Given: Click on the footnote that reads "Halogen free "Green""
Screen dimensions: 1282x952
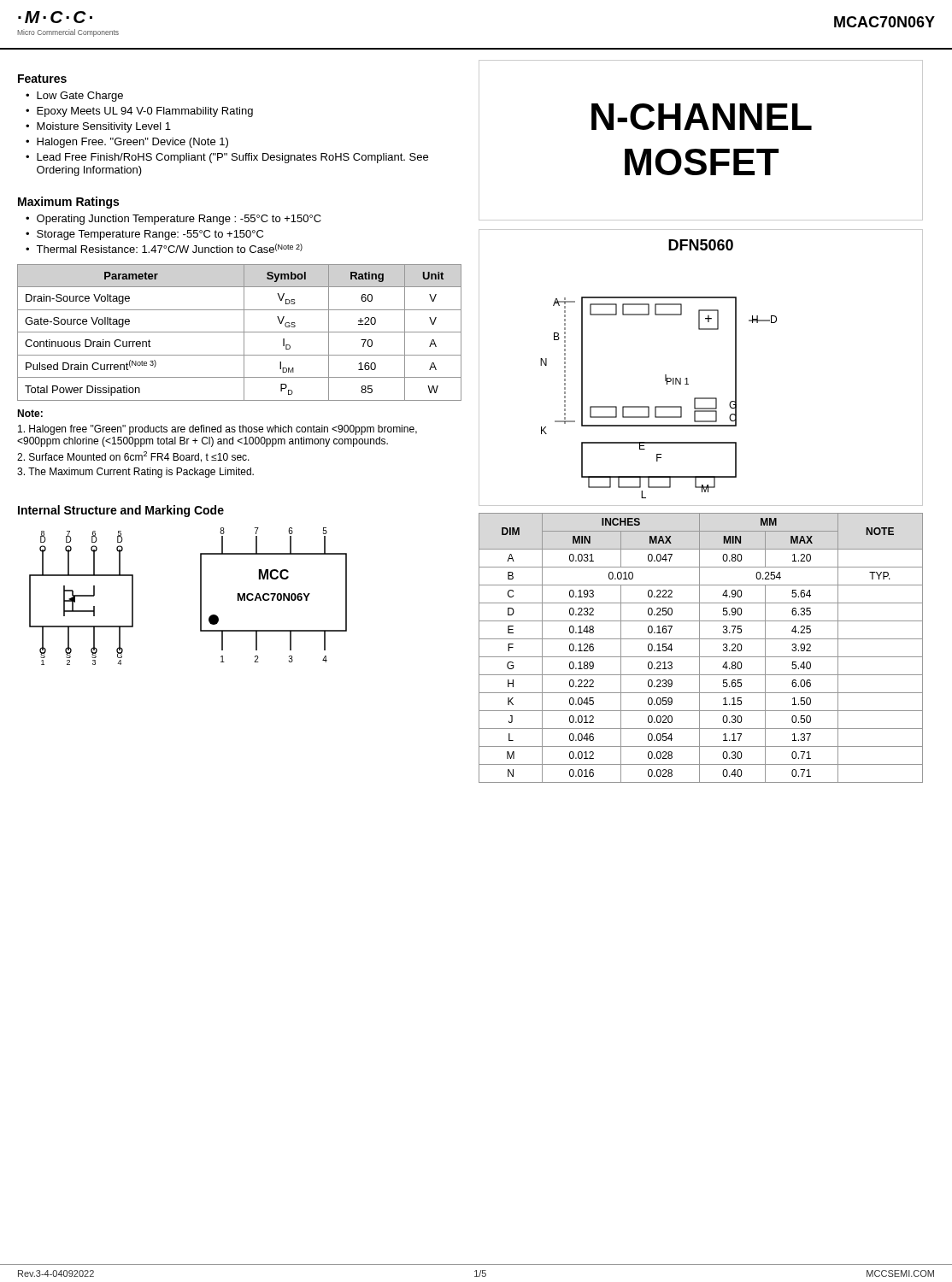Looking at the screenshot, I should (x=217, y=435).
